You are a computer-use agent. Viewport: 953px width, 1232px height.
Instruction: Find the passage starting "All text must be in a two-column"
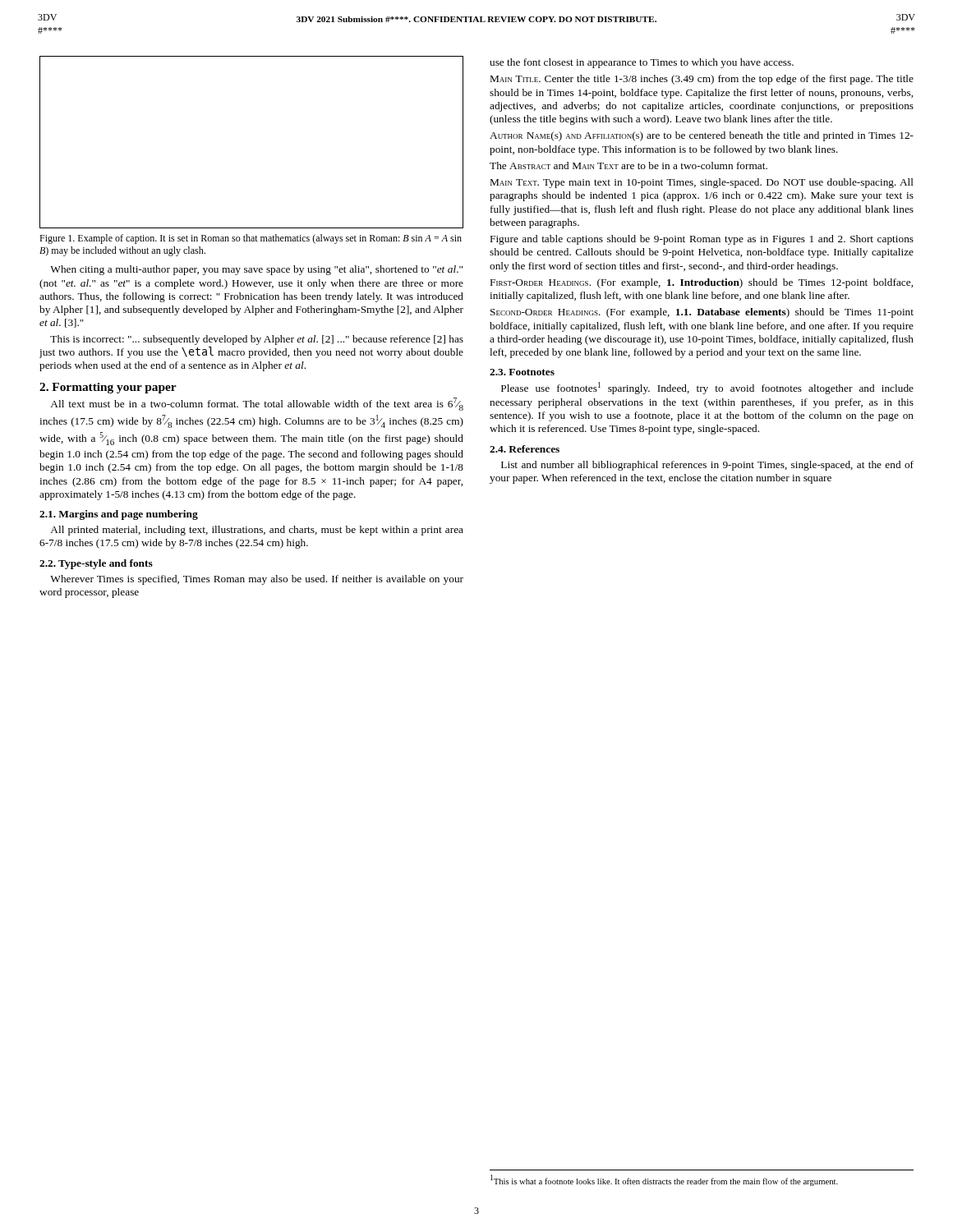(x=251, y=449)
